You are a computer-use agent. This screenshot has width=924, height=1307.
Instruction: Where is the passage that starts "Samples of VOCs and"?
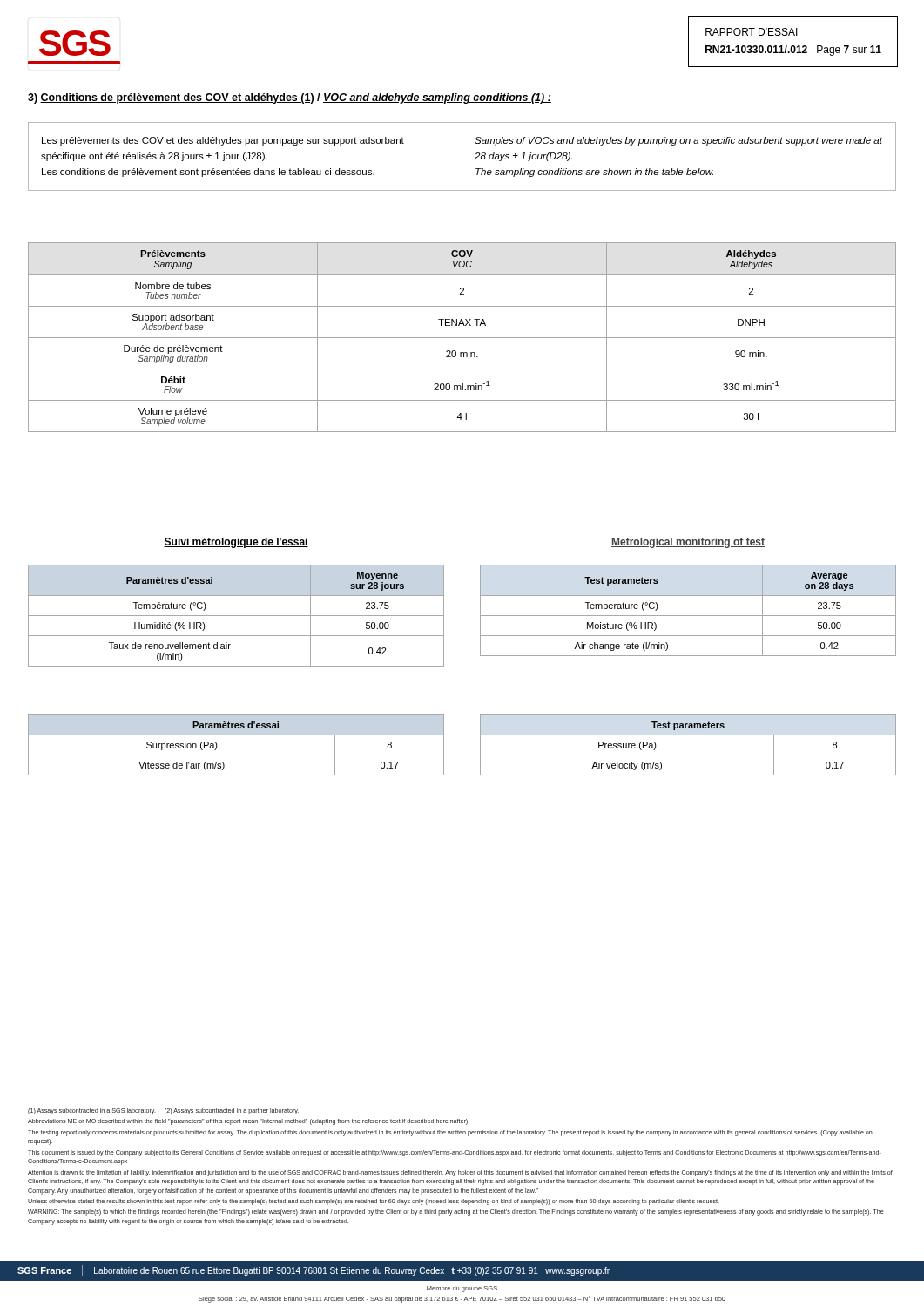click(678, 141)
